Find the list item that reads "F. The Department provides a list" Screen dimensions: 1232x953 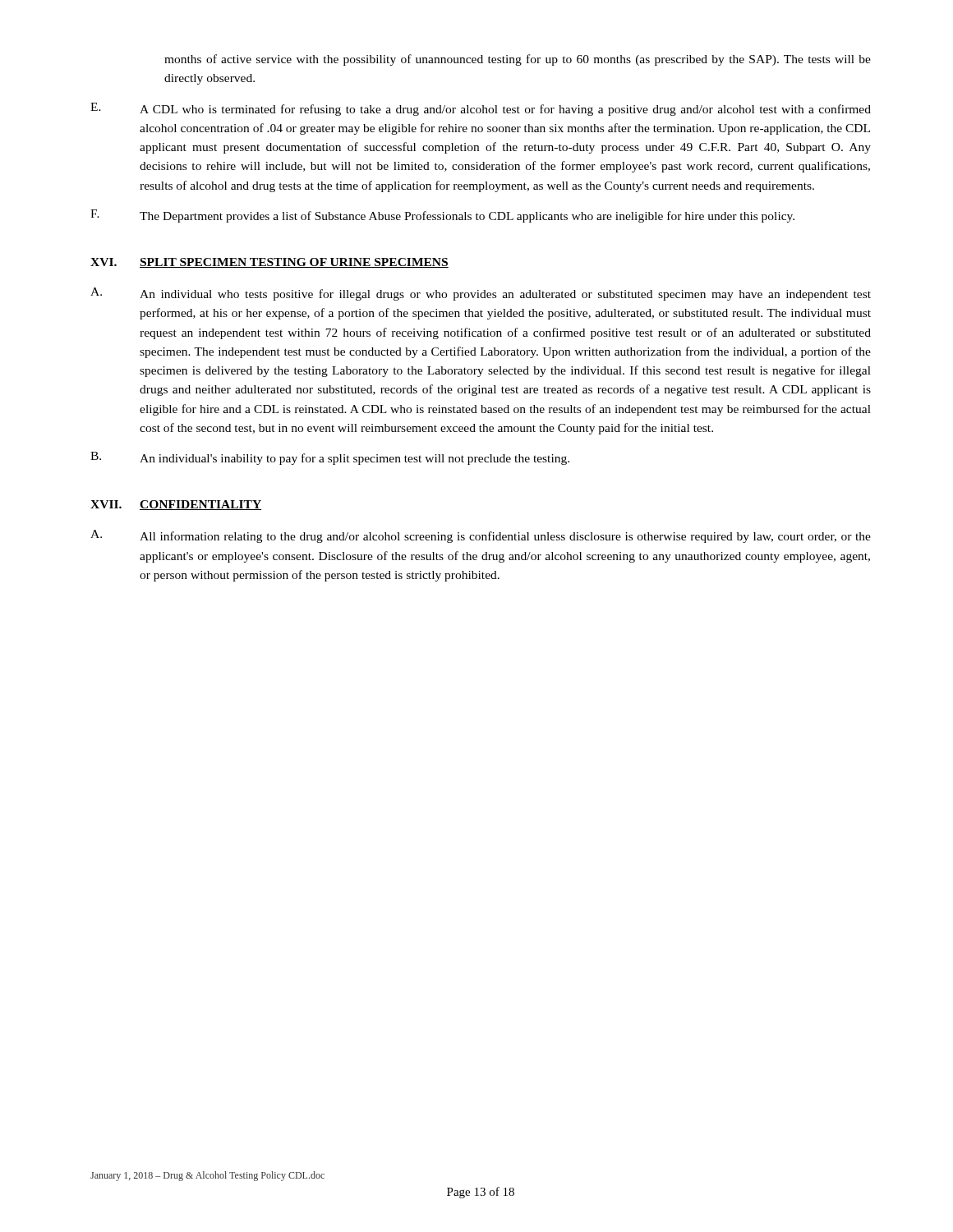[x=481, y=216]
